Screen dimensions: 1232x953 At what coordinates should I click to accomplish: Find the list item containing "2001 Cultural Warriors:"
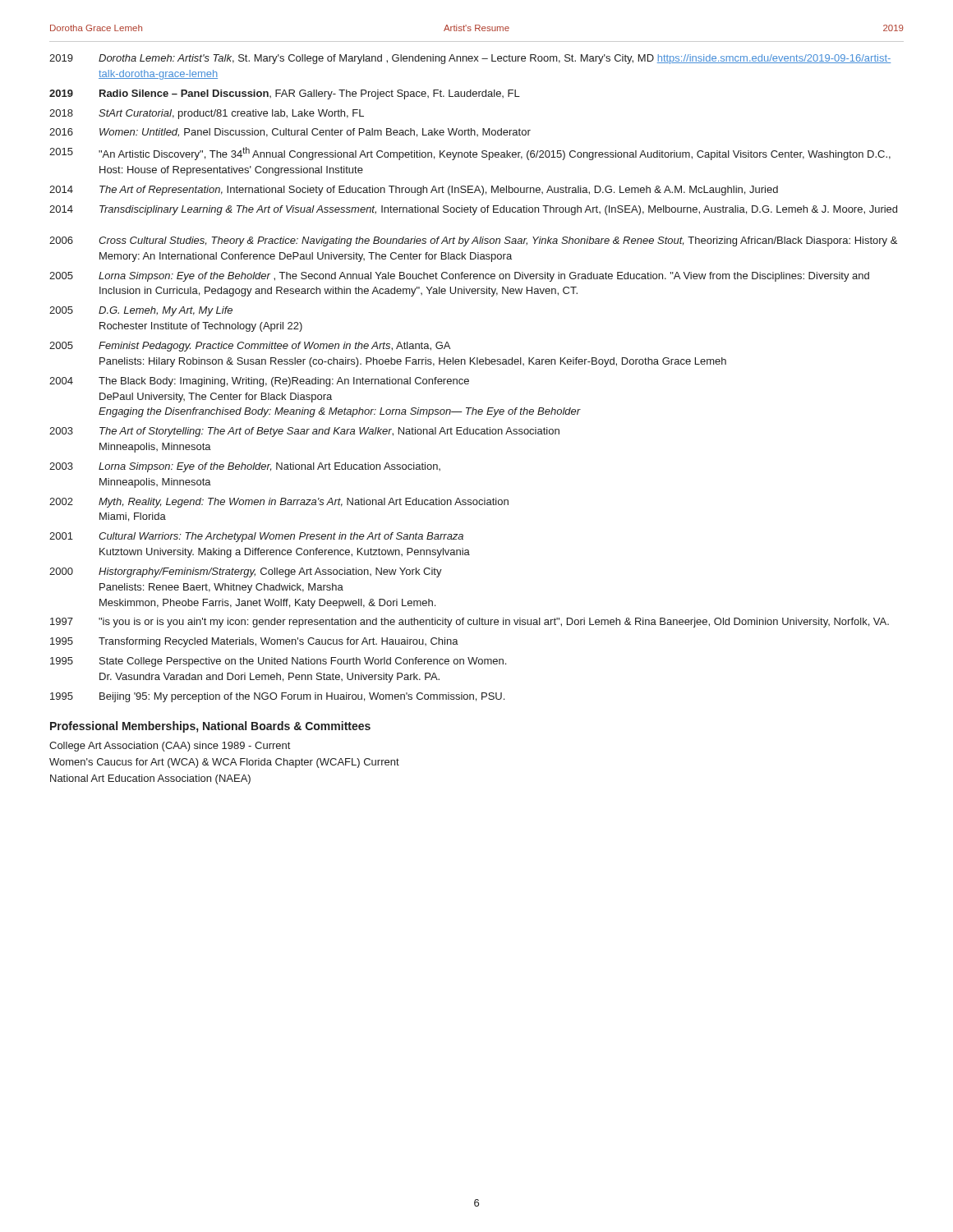476,545
